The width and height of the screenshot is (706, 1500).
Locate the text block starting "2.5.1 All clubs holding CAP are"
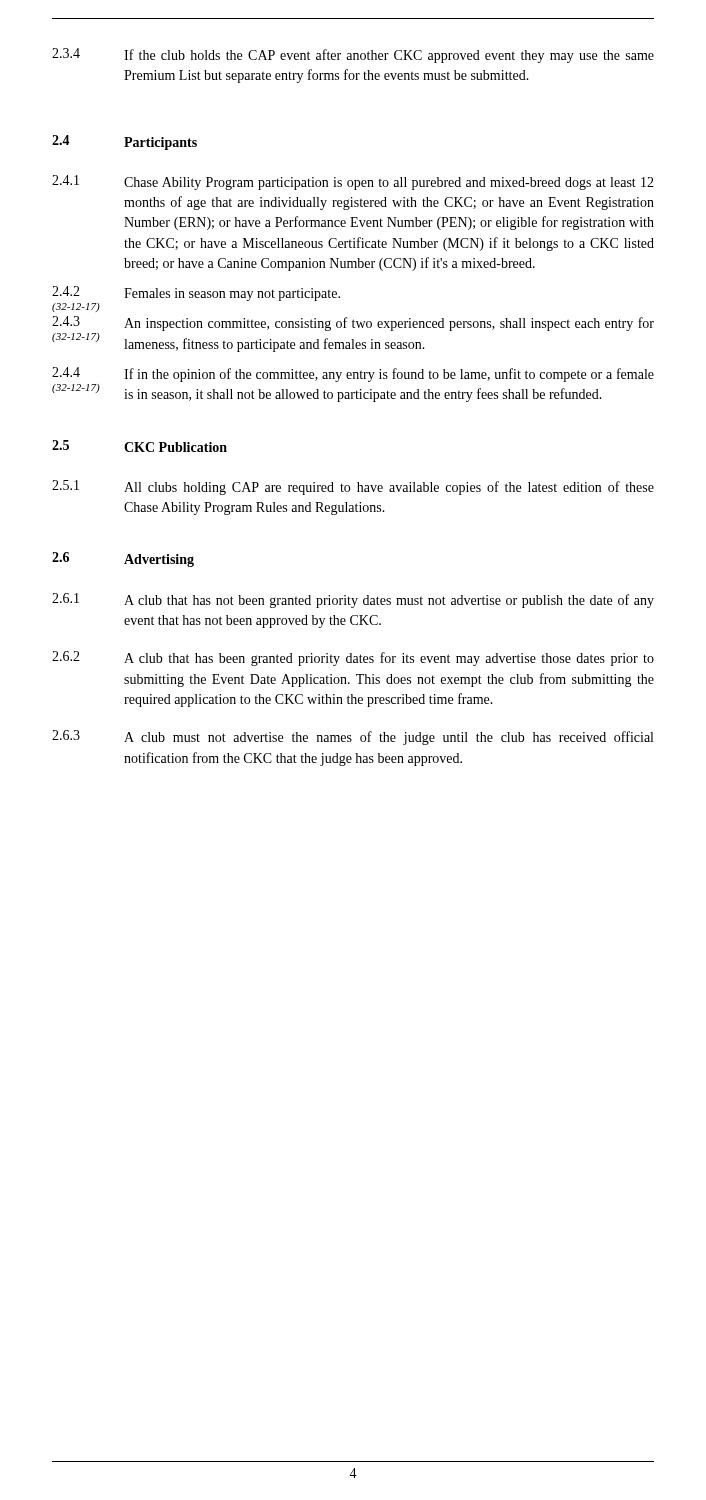pos(353,498)
